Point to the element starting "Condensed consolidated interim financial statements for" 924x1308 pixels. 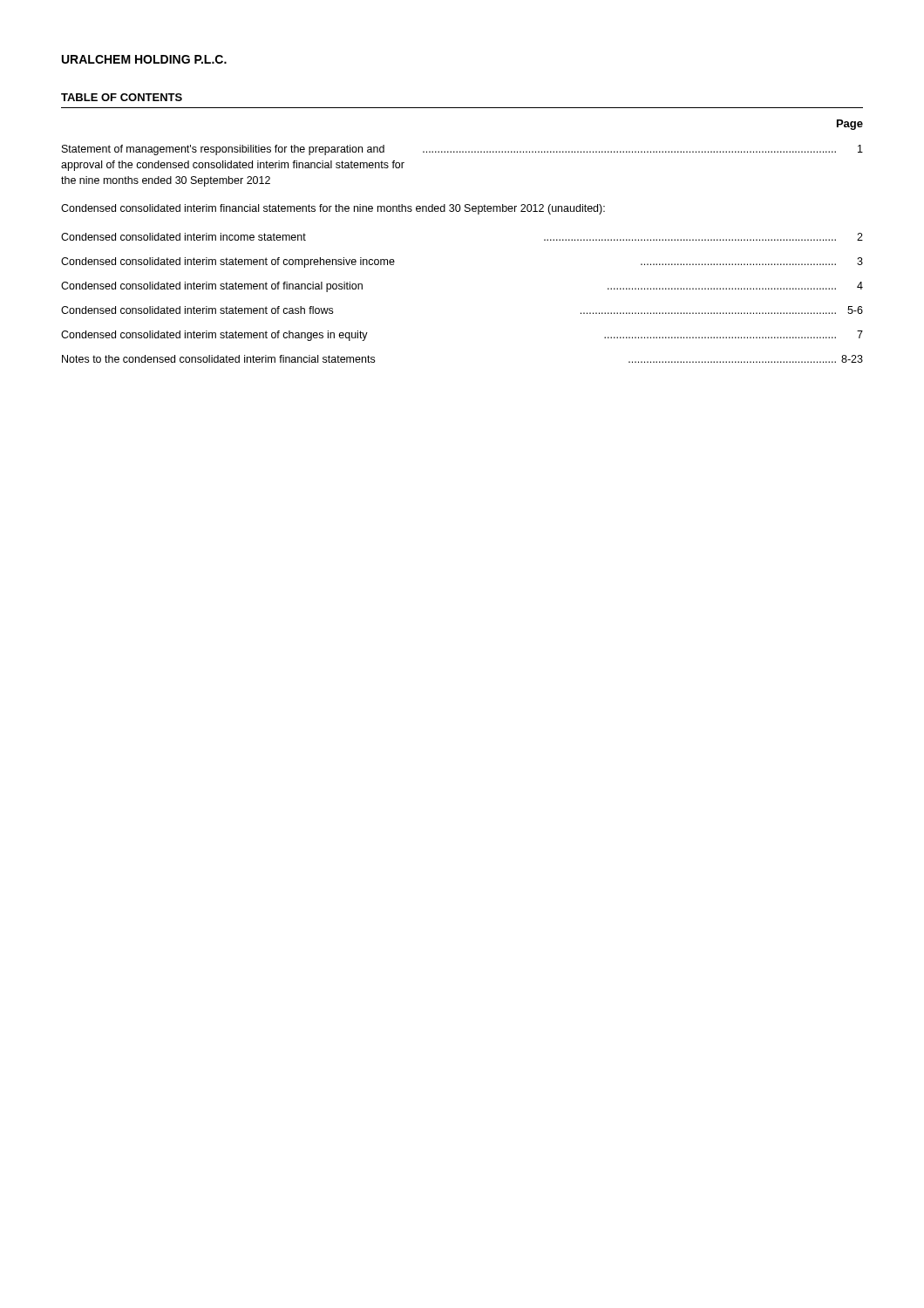tap(462, 209)
